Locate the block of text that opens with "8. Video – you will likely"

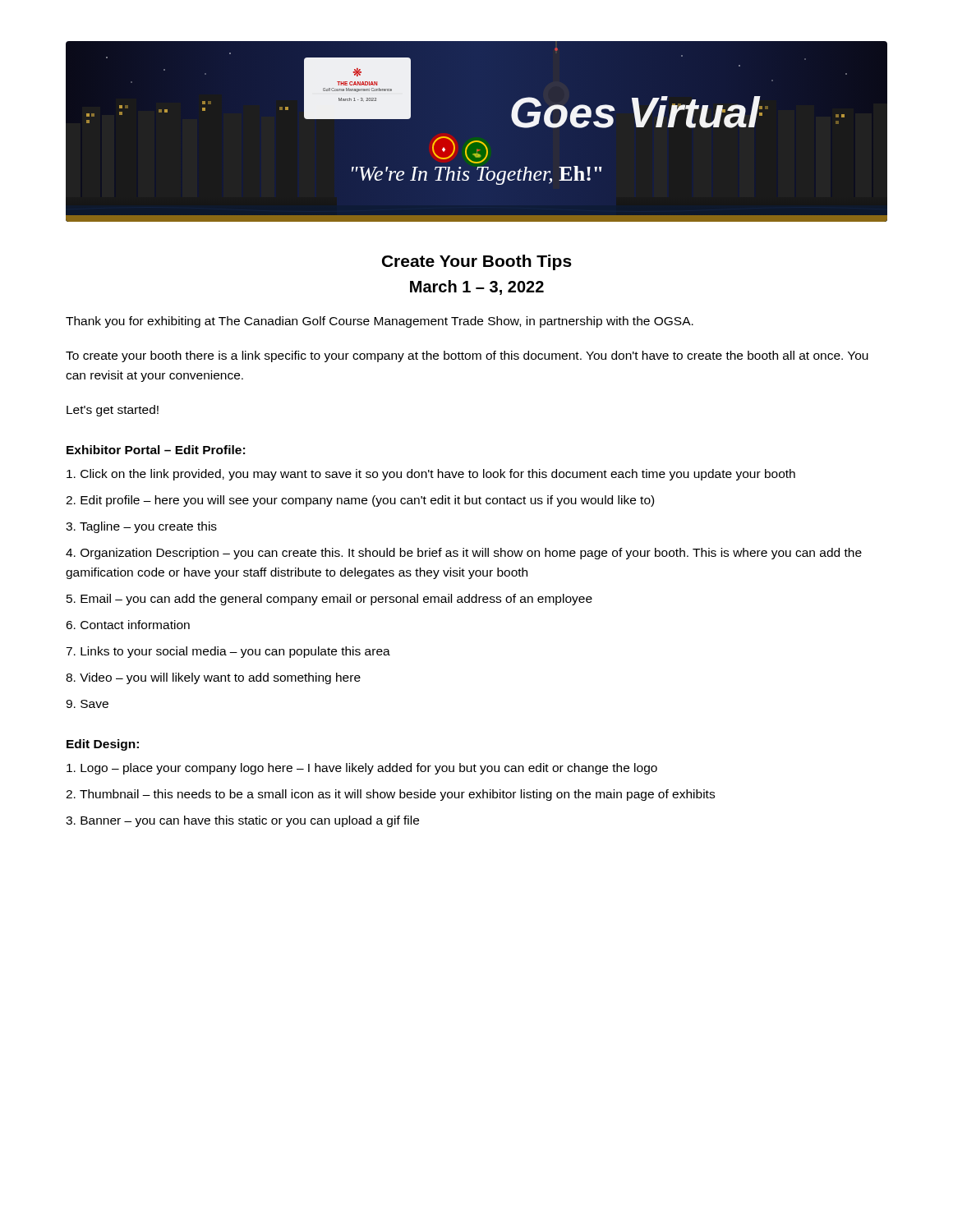click(x=213, y=677)
